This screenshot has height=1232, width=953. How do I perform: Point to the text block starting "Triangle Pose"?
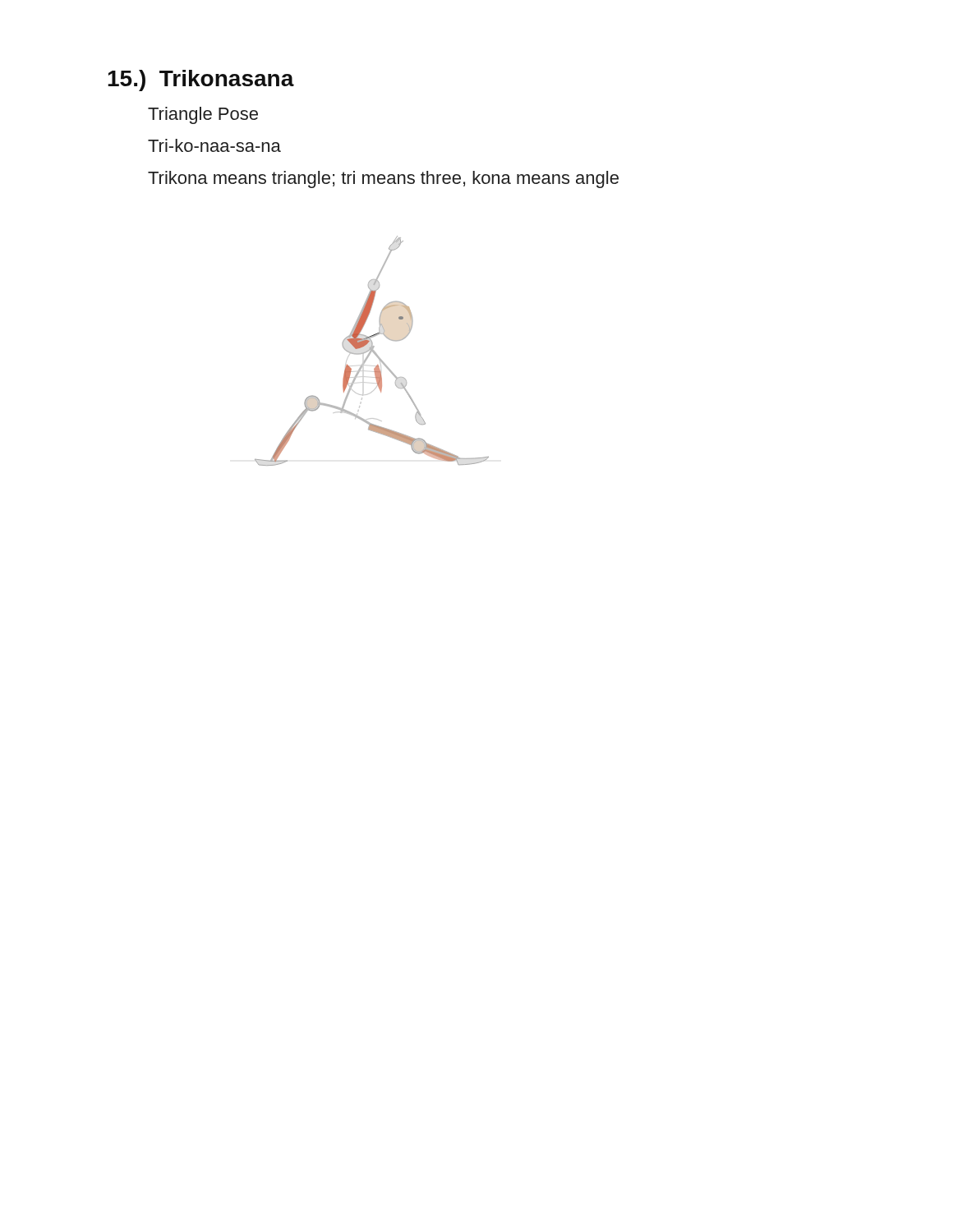click(203, 114)
